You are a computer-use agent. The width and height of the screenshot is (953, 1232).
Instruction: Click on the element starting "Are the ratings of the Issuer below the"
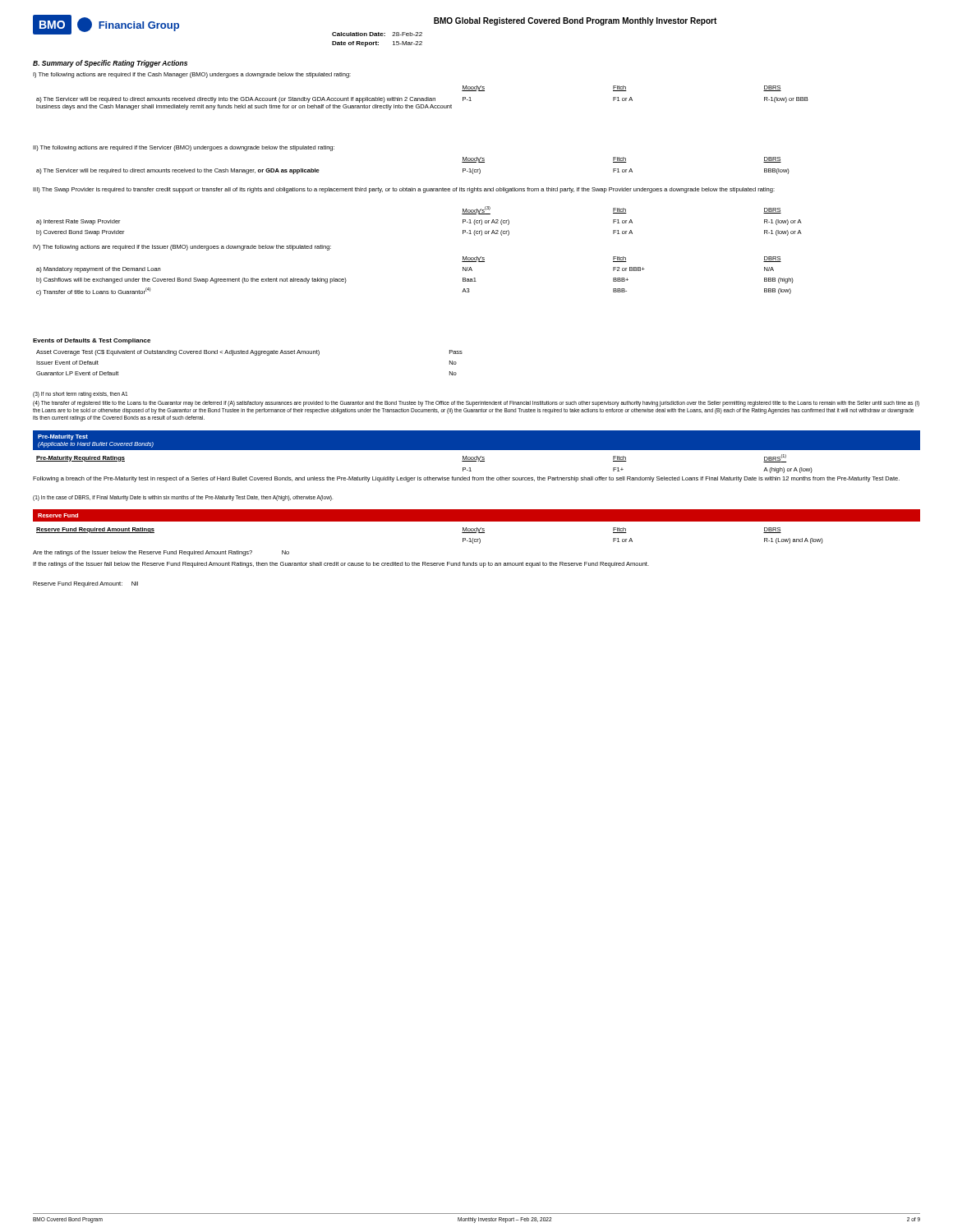point(161,552)
